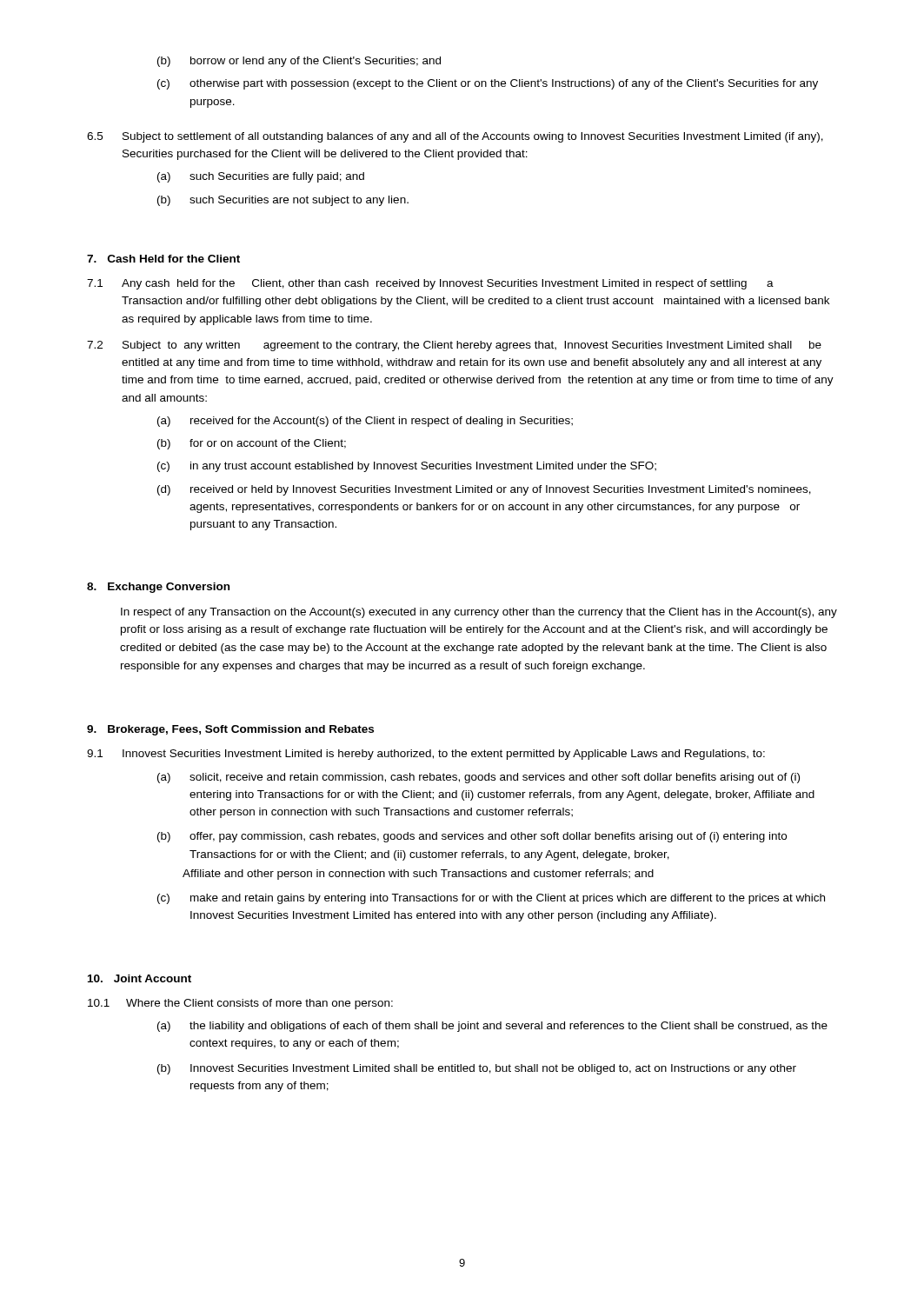
Task: Find the passage starting "7.Cash Held for the"
Action: coord(164,258)
